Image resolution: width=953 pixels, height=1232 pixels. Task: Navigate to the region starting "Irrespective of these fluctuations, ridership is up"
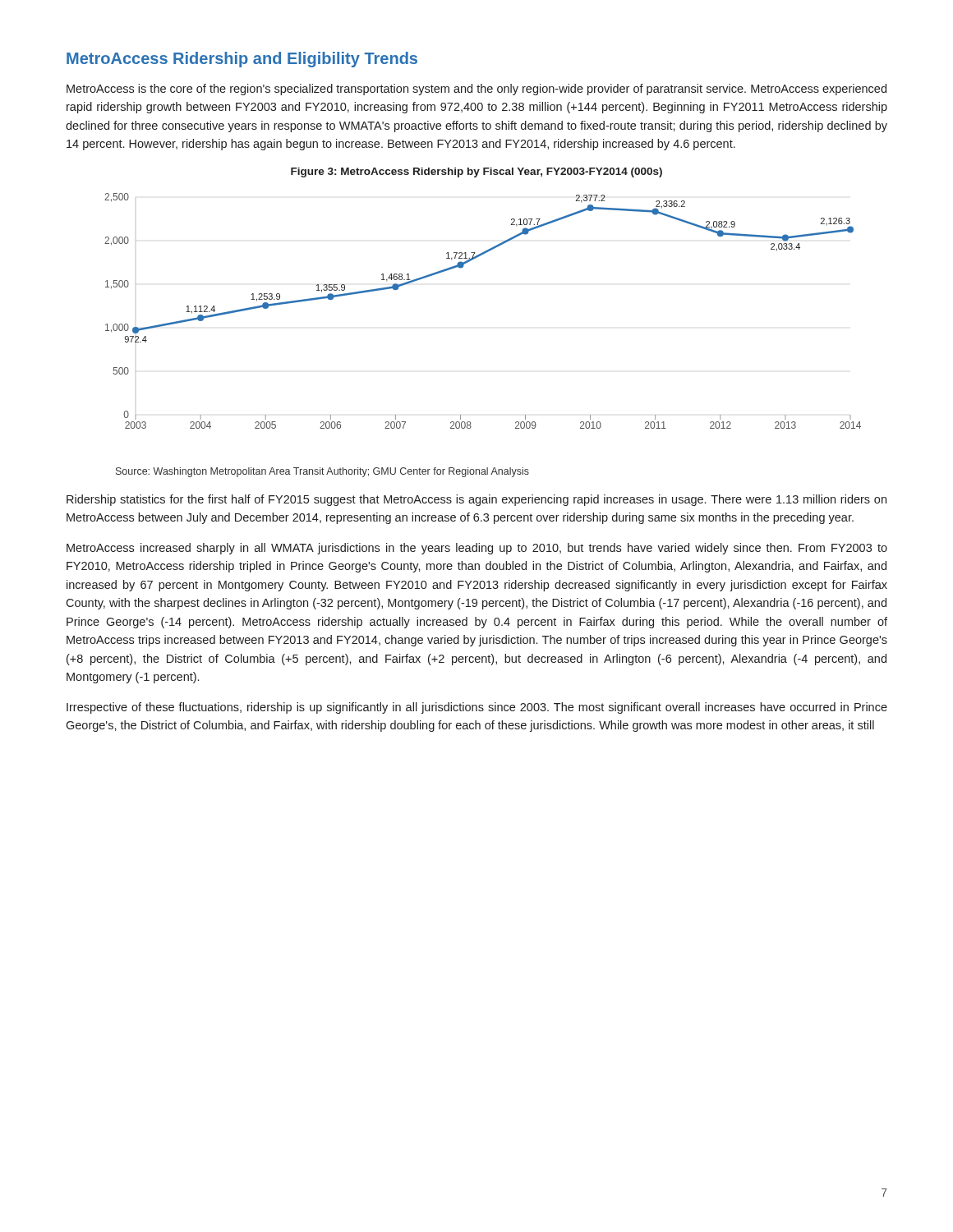click(476, 716)
